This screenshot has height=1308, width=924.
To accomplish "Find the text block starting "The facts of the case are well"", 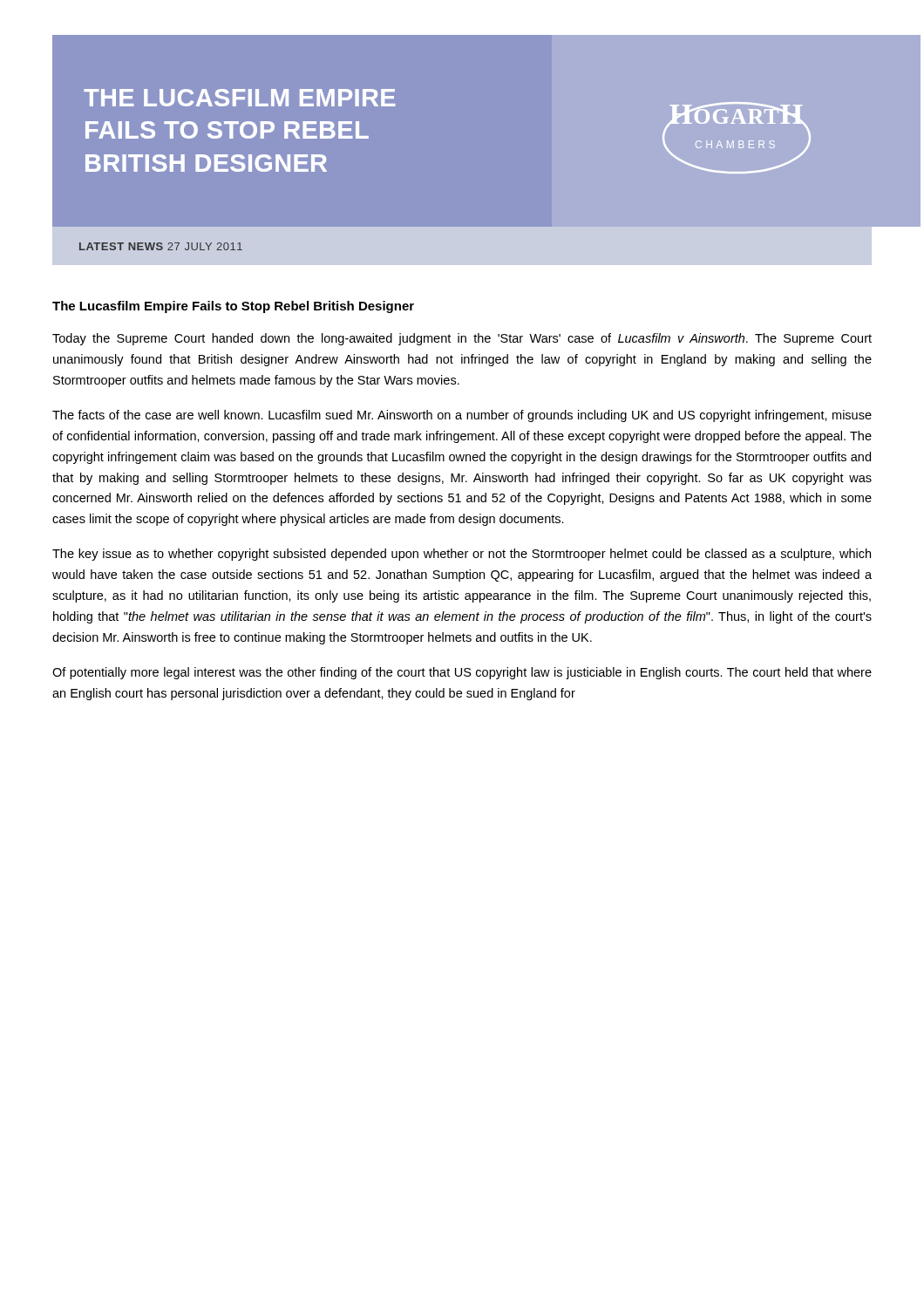I will [462, 467].
